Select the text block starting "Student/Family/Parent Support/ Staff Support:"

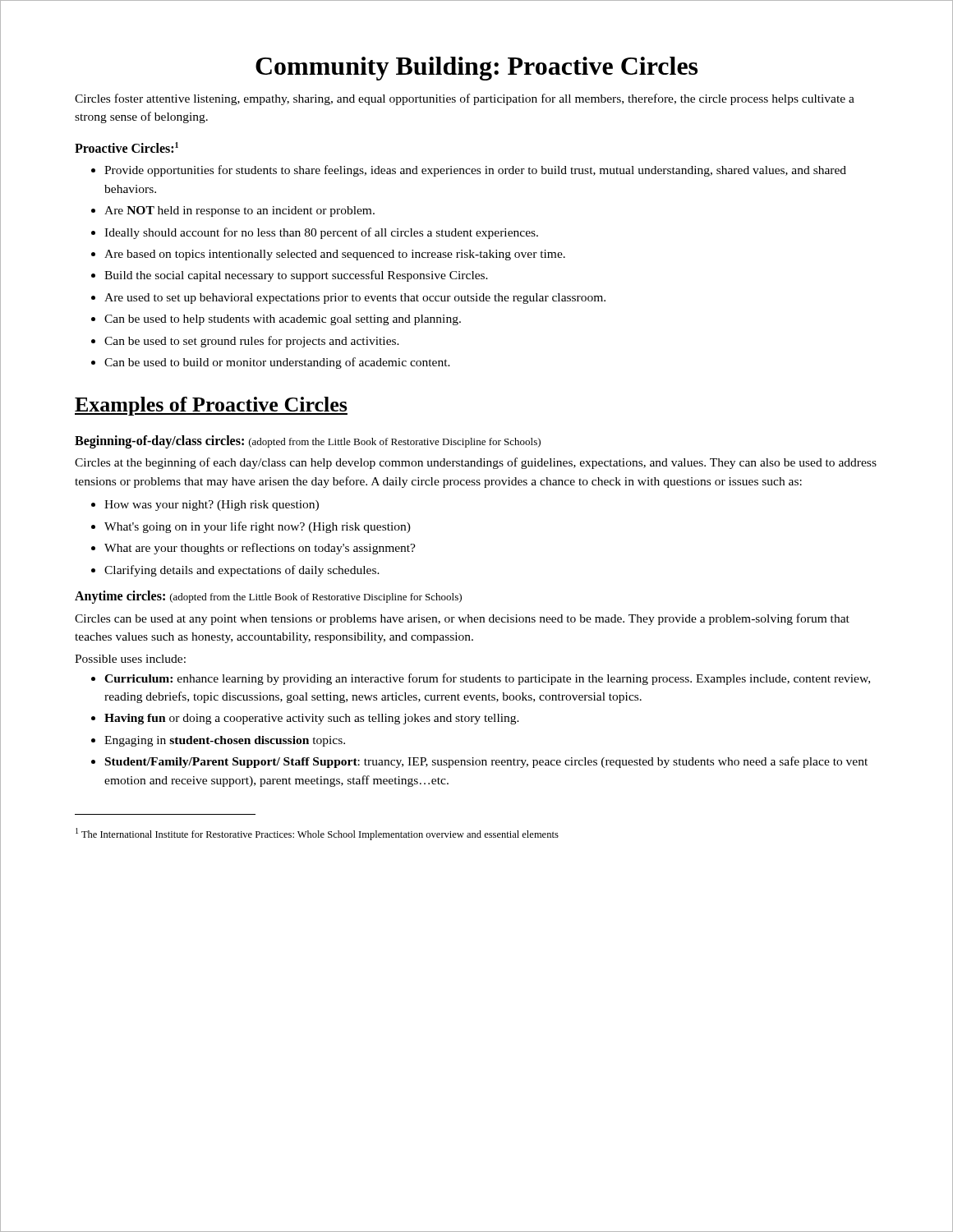[486, 770]
